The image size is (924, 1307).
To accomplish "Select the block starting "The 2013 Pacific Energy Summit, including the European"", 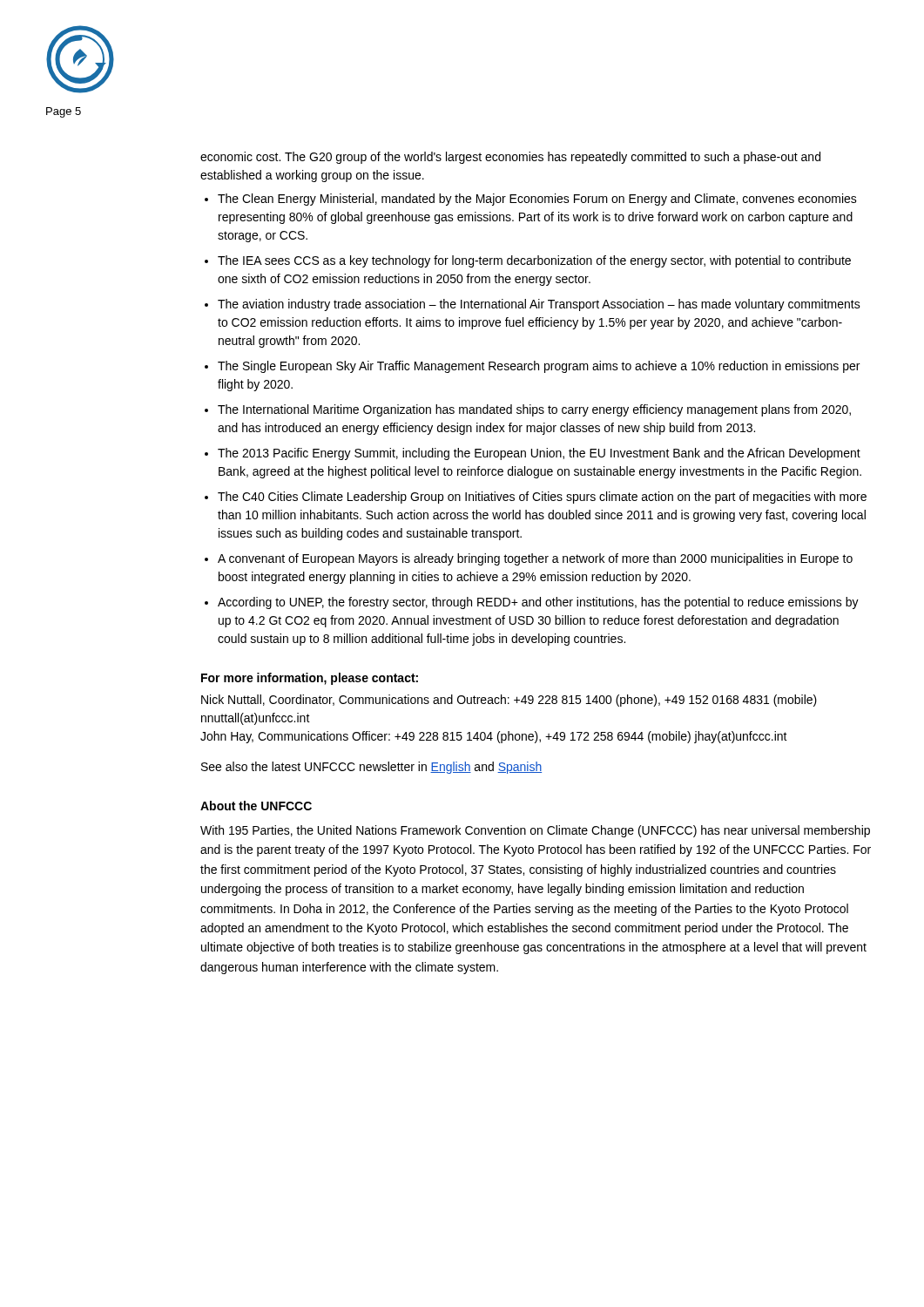I will [x=540, y=462].
